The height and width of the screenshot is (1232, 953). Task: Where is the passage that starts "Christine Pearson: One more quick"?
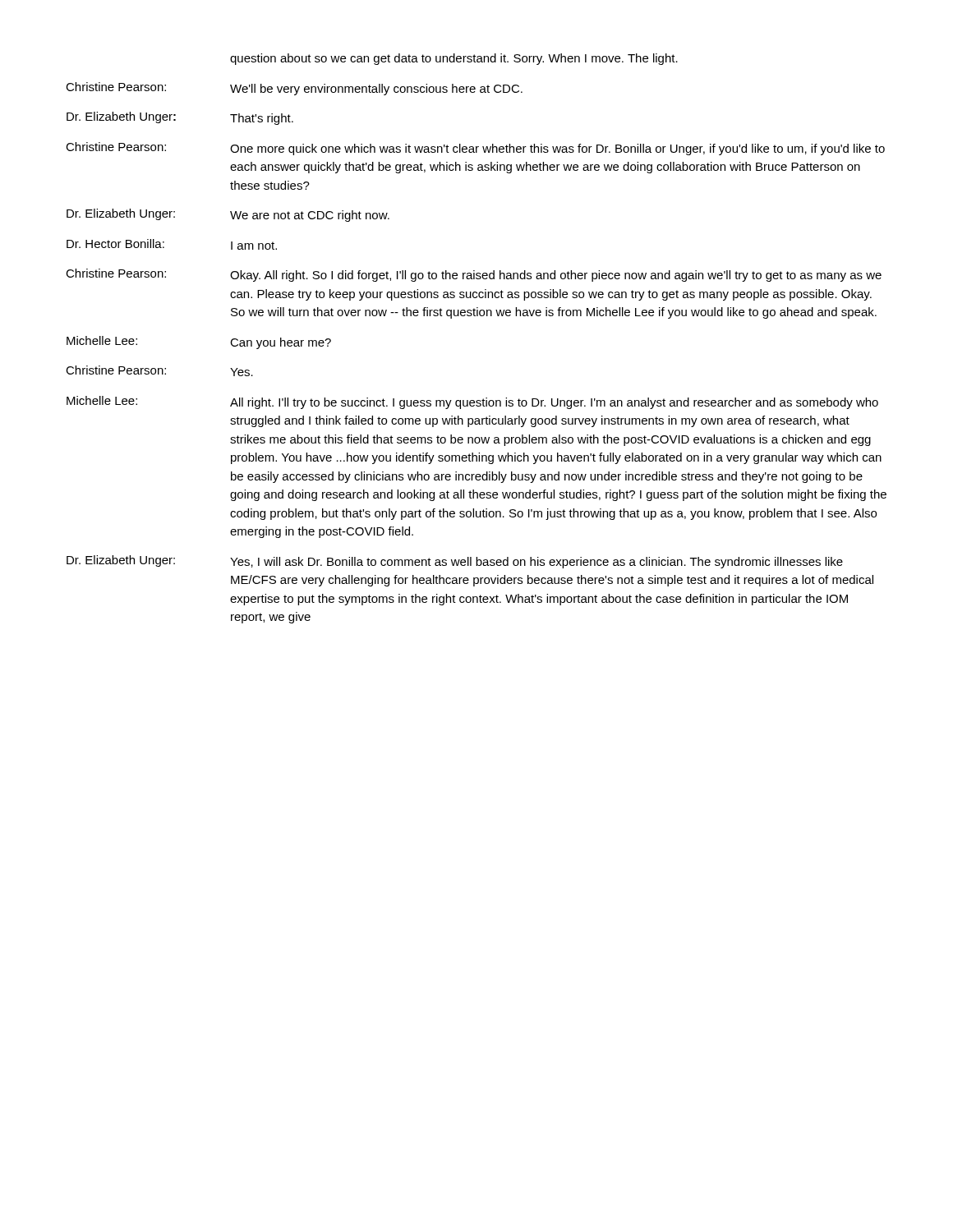(x=476, y=167)
